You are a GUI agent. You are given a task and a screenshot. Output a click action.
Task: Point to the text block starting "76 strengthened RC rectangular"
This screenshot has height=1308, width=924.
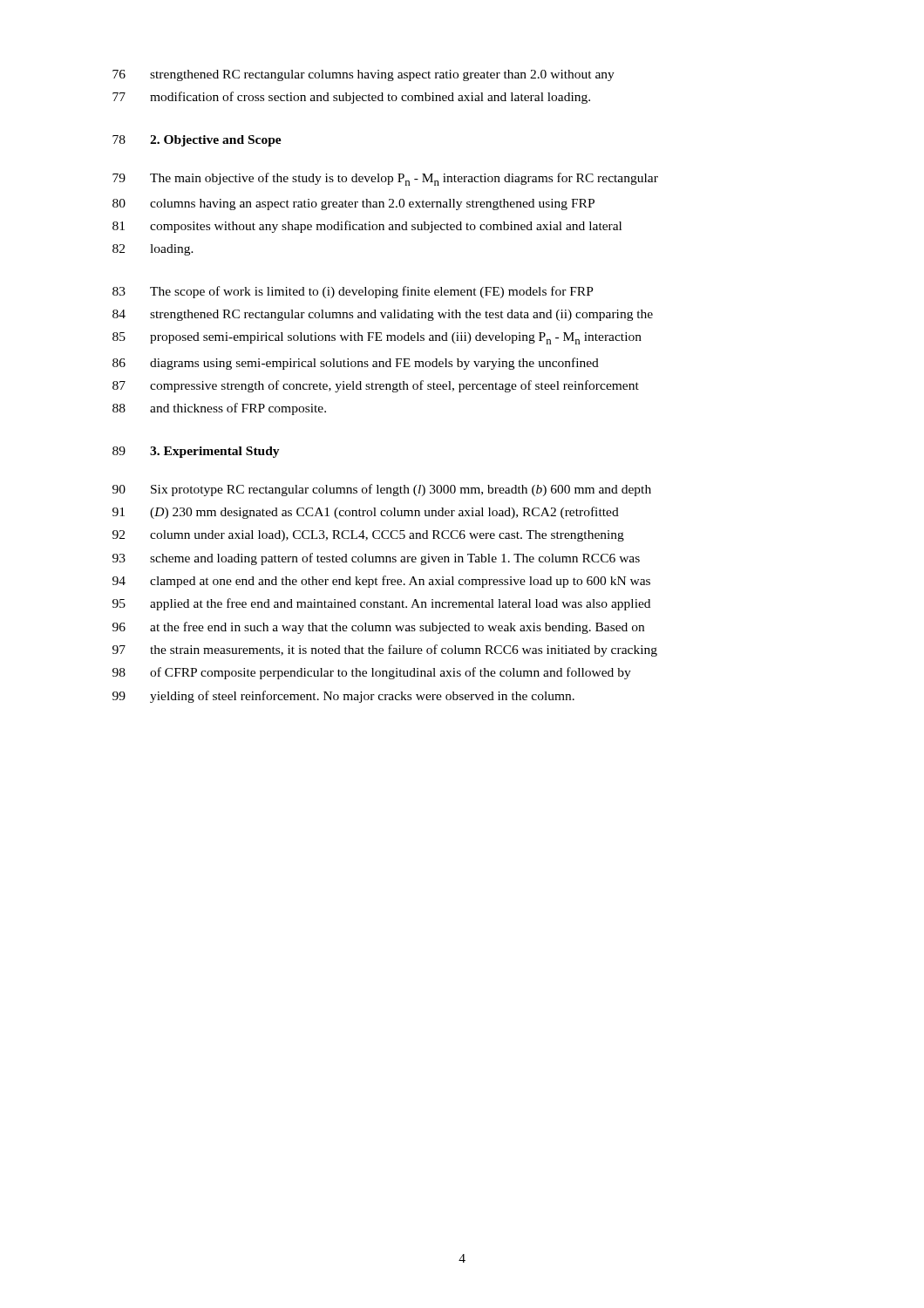pos(462,86)
